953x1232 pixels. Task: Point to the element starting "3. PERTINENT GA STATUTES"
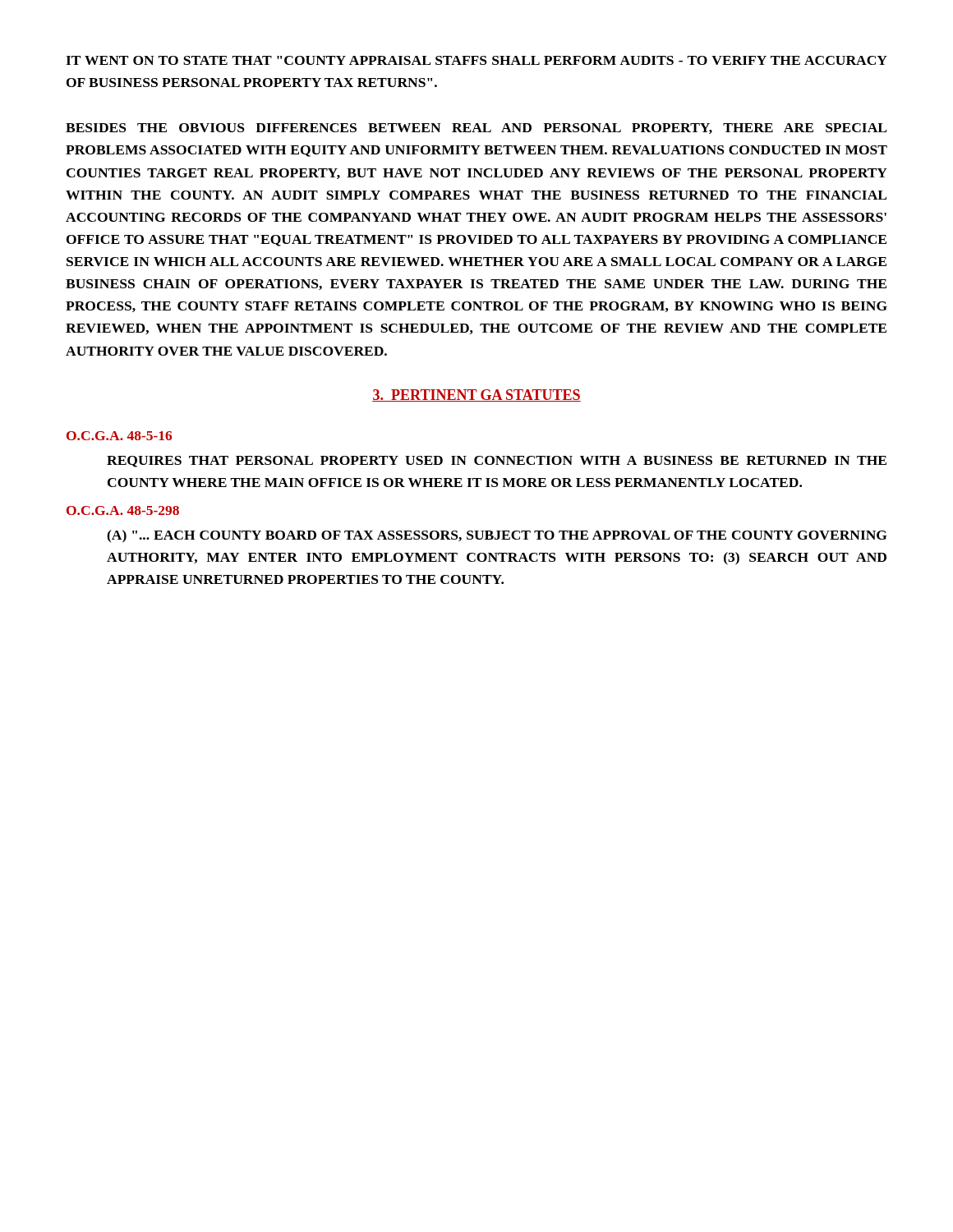tap(476, 395)
